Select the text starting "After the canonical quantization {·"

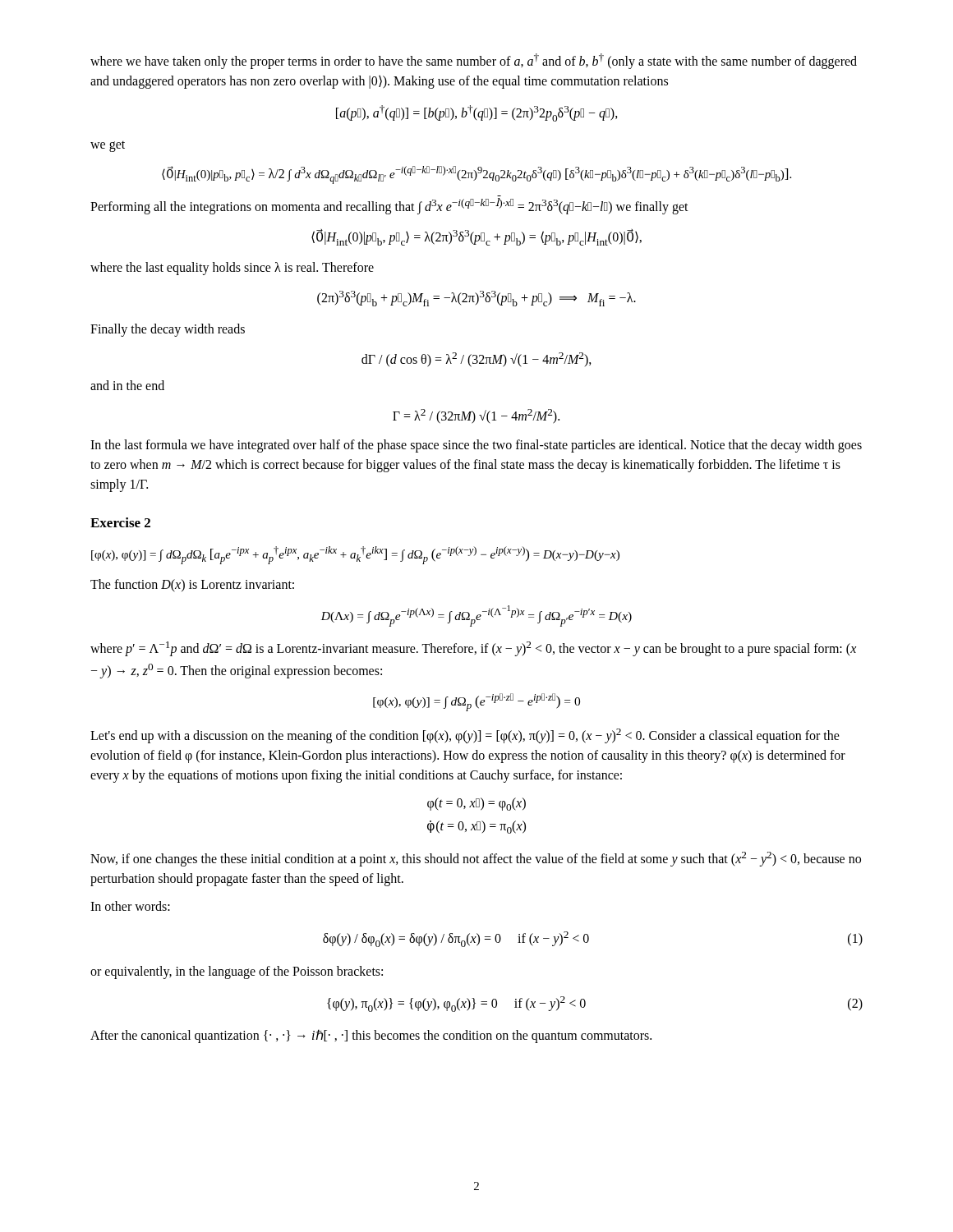pyautogui.click(x=371, y=1035)
